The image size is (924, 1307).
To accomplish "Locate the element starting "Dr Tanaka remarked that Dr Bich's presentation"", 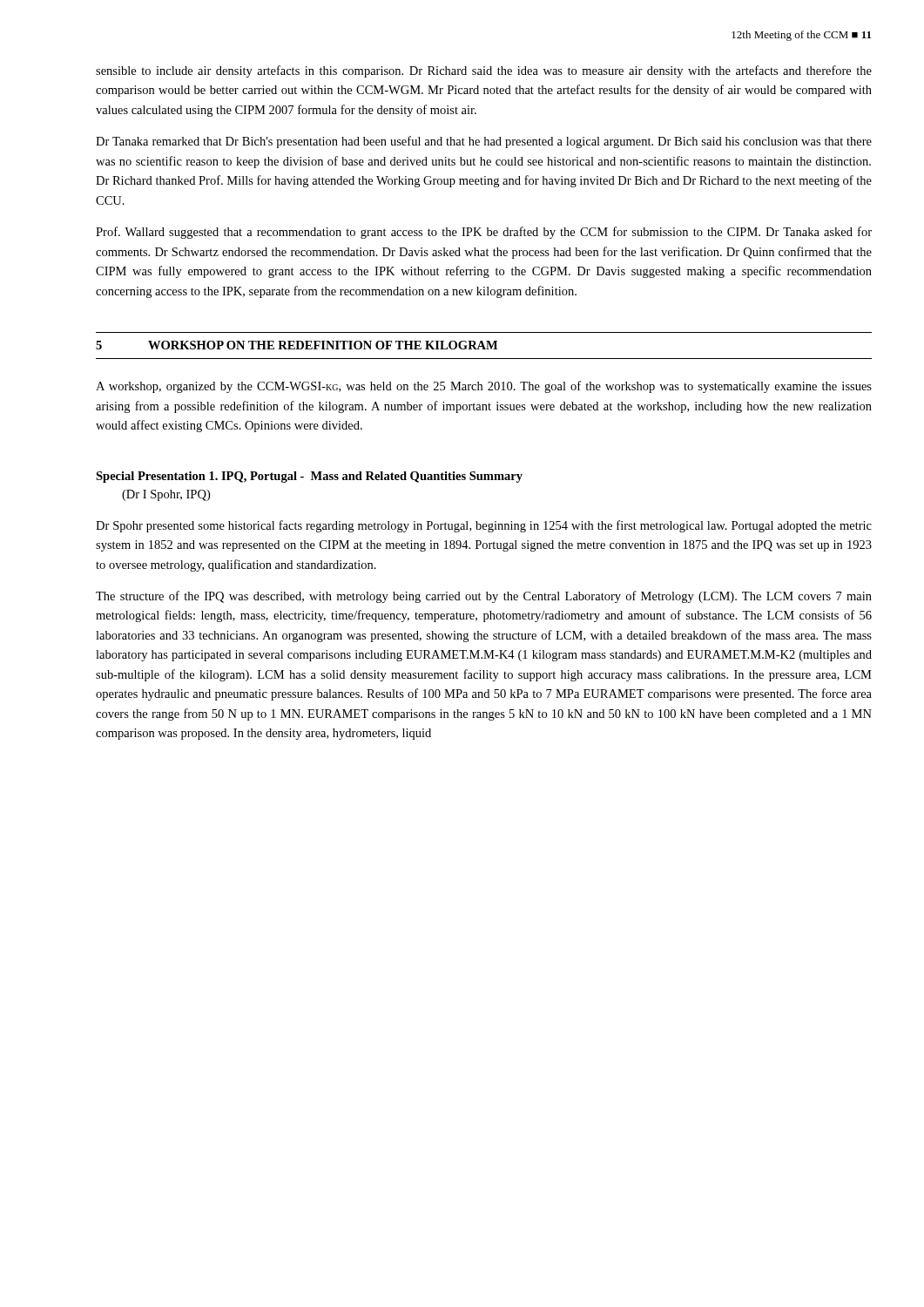I will (484, 171).
